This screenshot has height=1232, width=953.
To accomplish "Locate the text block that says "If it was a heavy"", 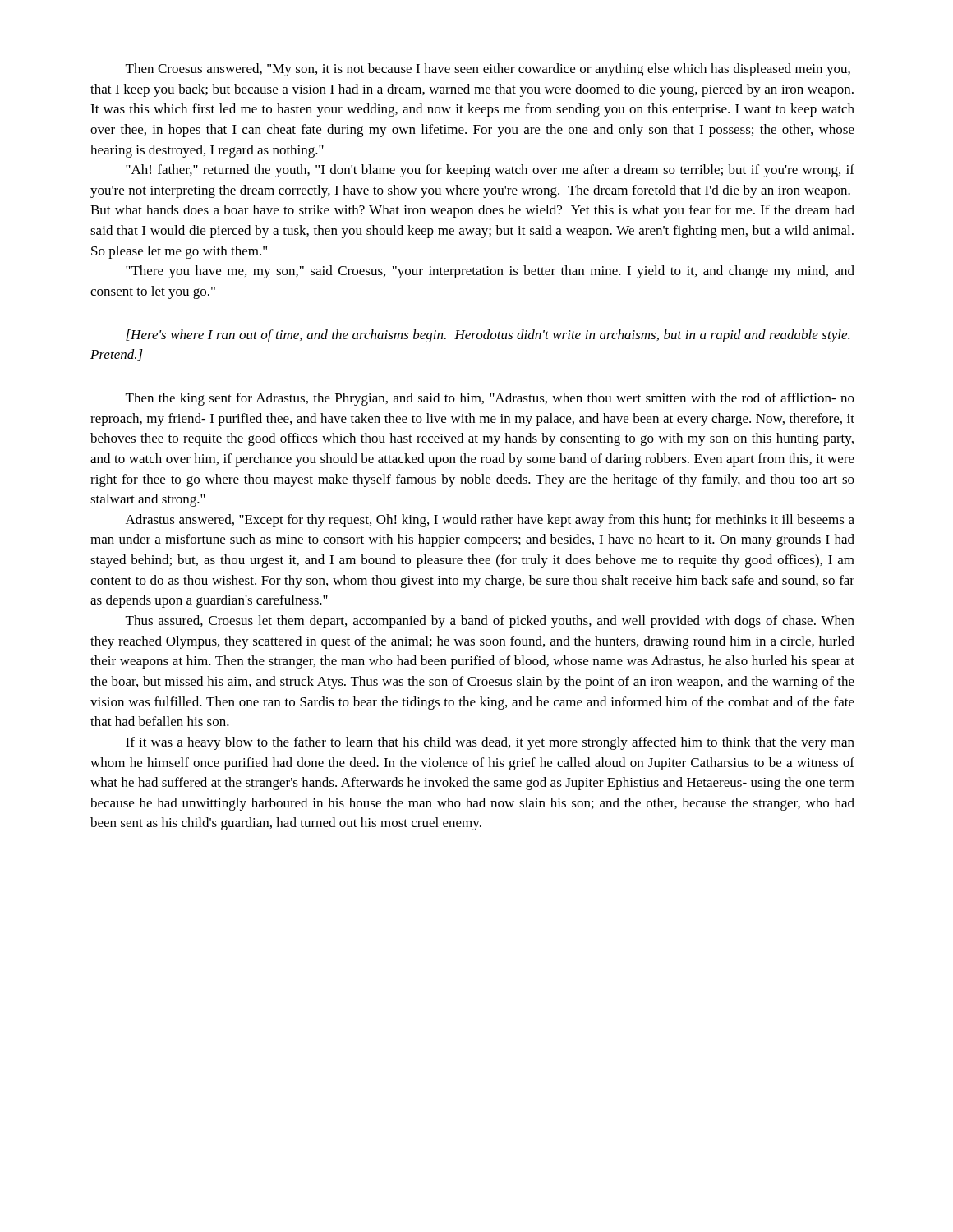I will (472, 783).
